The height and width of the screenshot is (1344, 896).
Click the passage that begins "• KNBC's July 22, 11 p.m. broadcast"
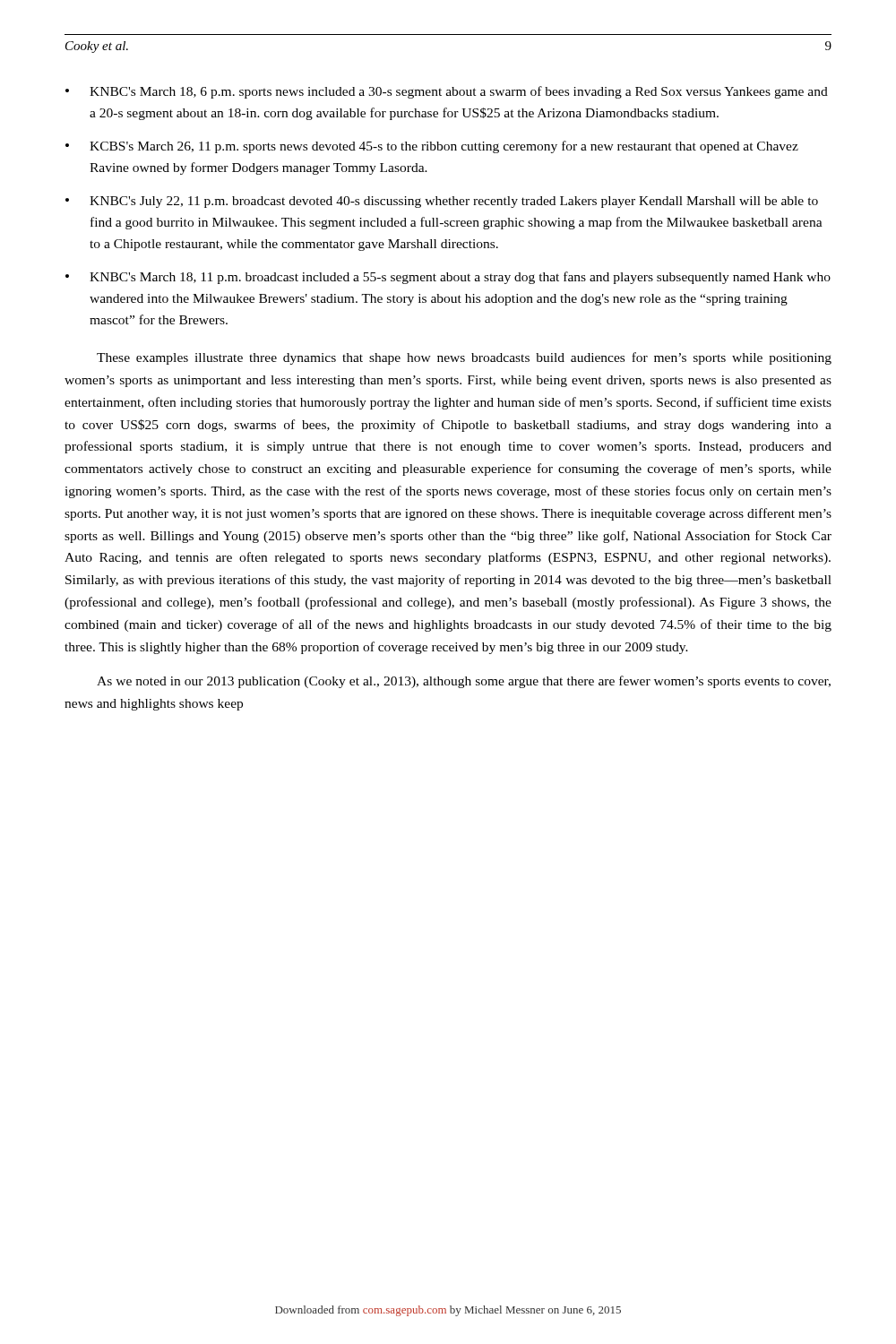(448, 222)
